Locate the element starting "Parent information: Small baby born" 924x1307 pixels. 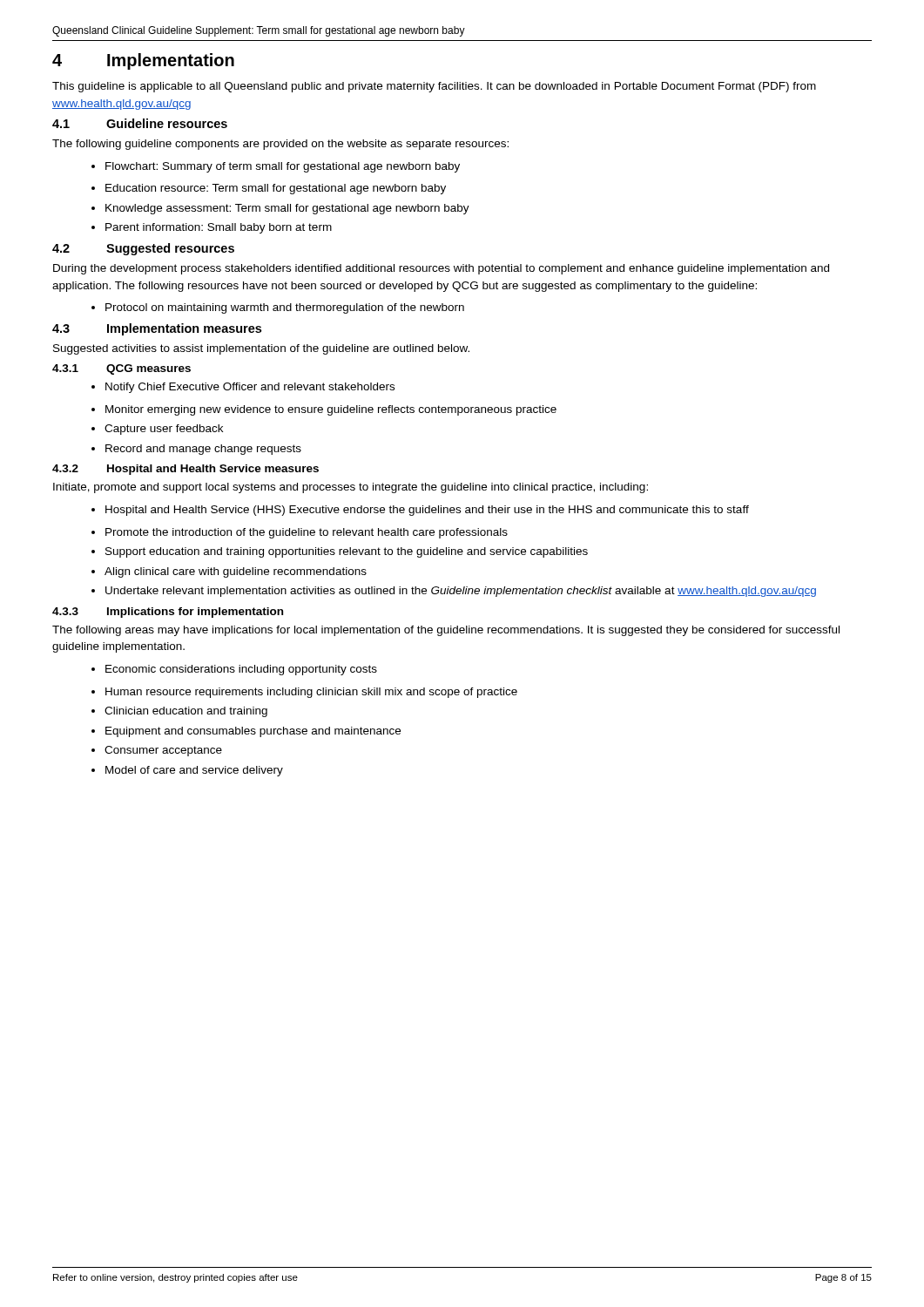pos(219,228)
